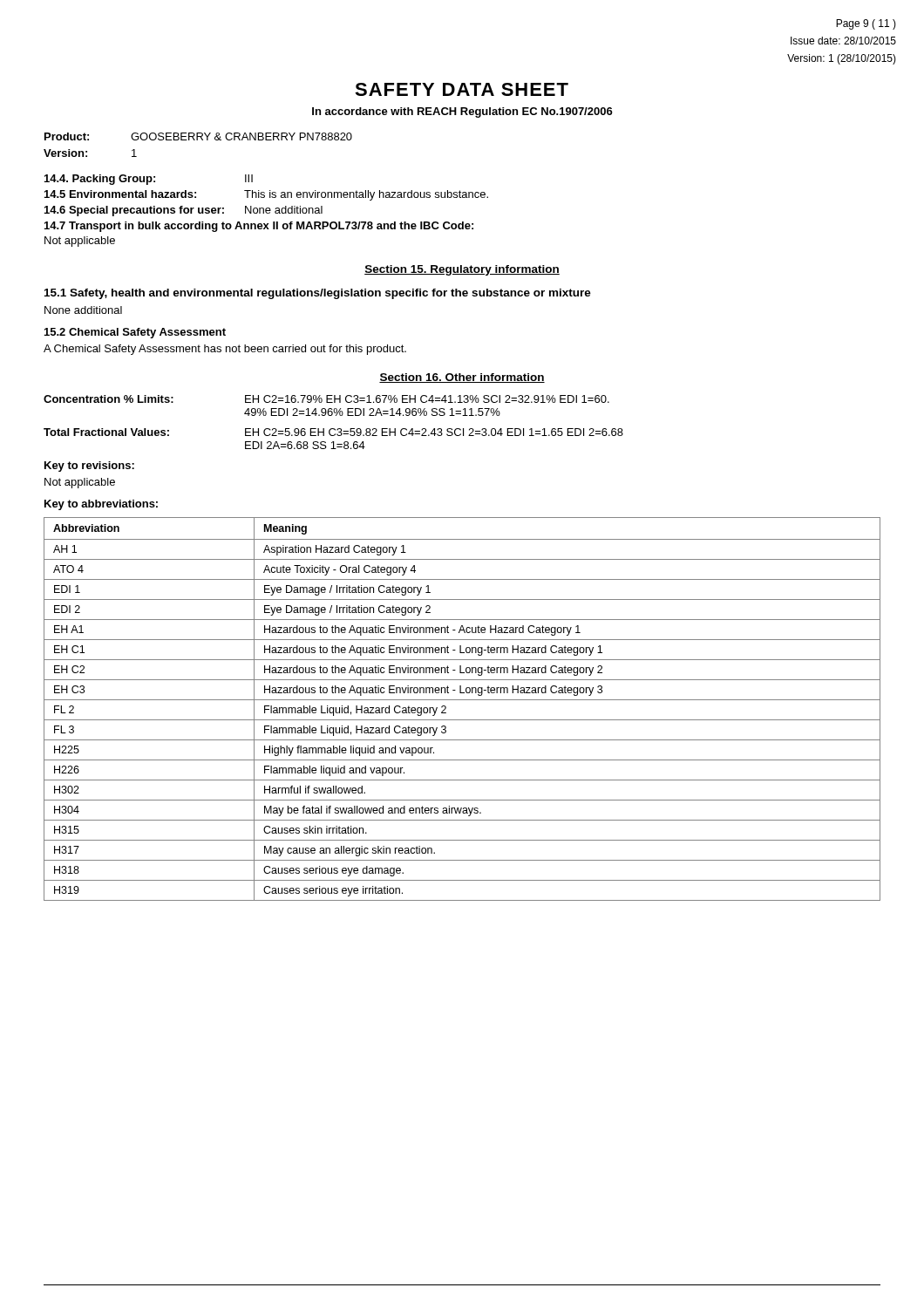Click where it says "Version: 1"
This screenshot has width=924, height=1308.
90,153
